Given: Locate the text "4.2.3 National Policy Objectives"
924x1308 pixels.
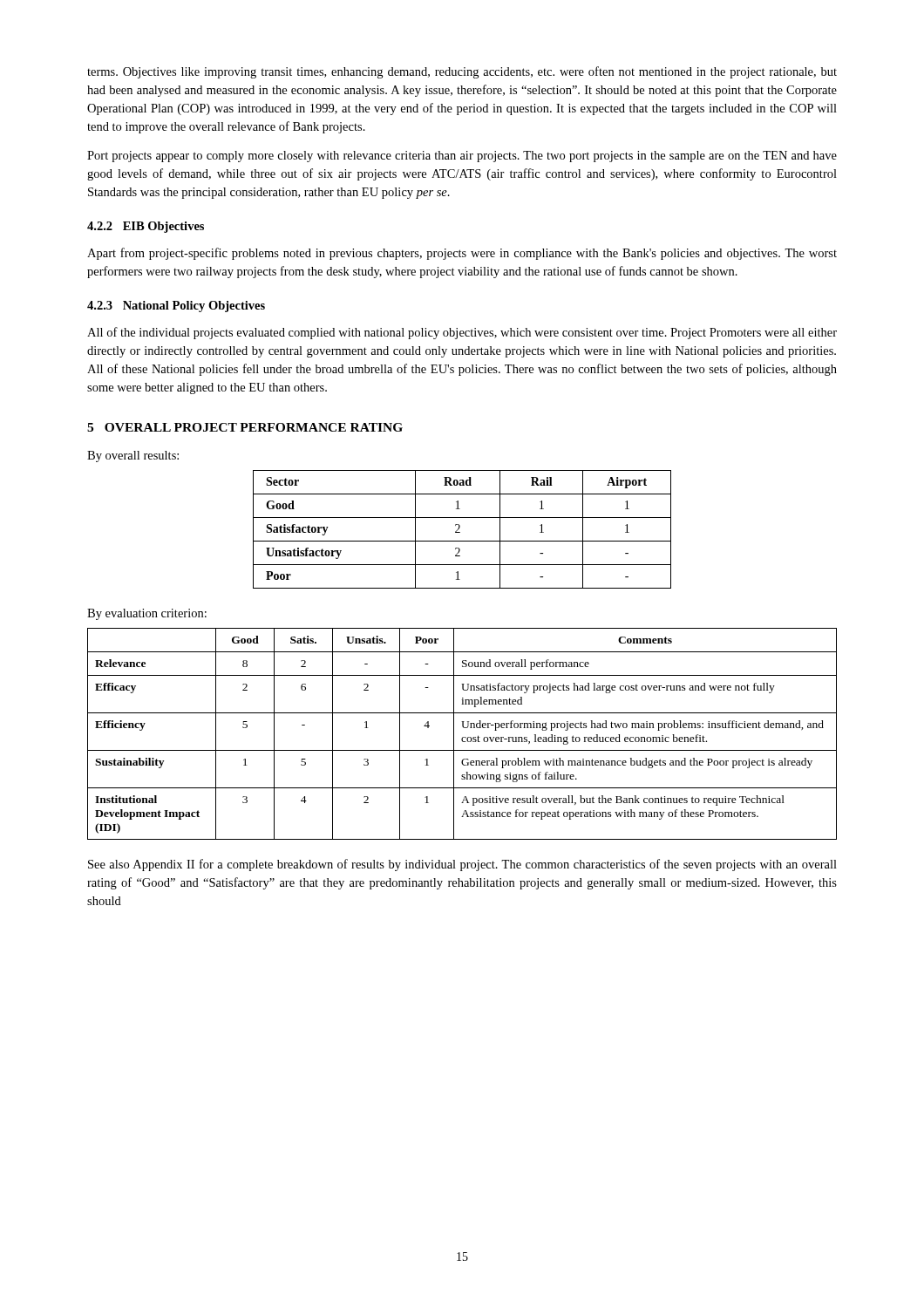Looking at the screenshot, I should click(x=176, y=307).
